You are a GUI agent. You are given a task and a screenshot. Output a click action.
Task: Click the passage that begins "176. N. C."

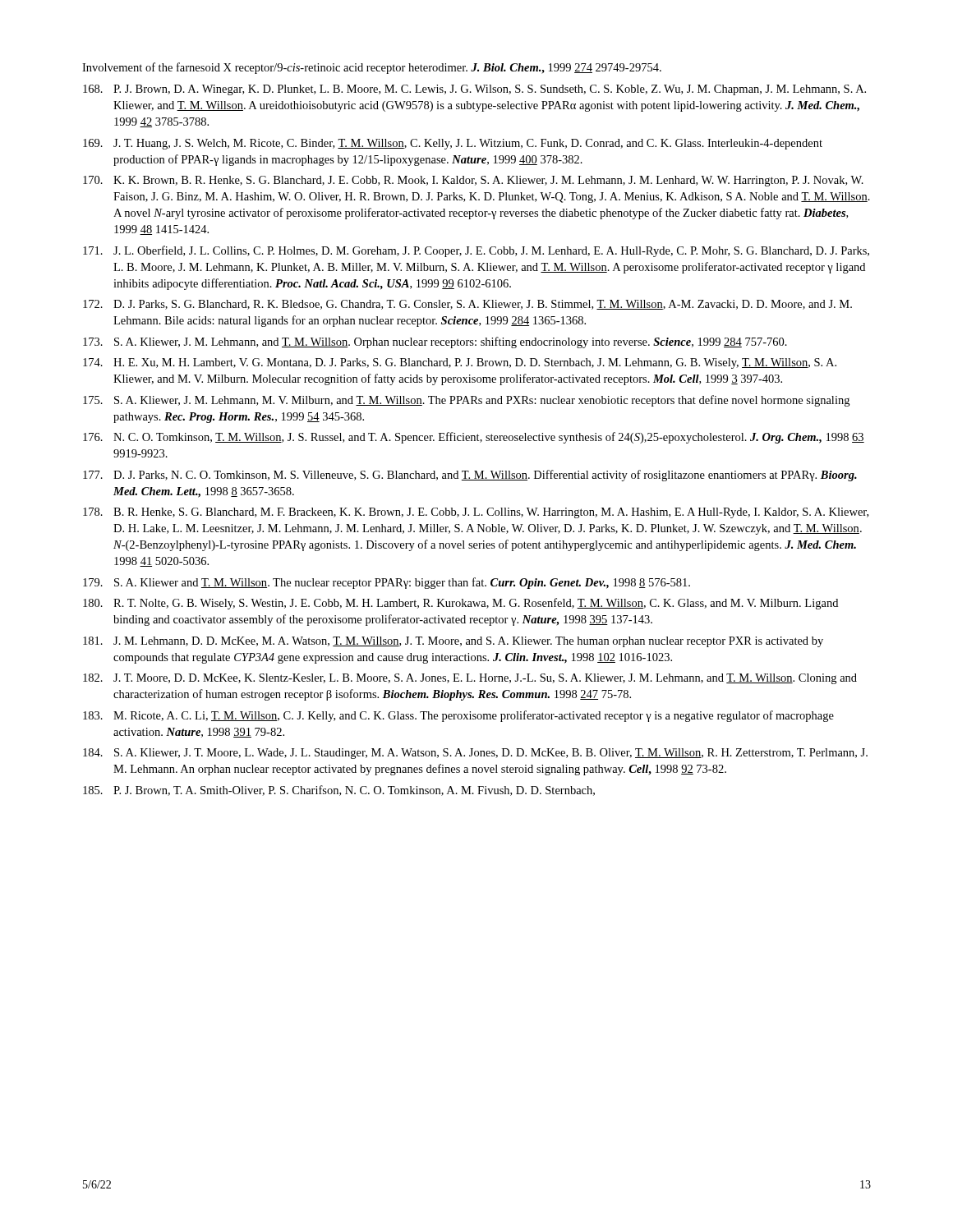(x=476, y=445)
